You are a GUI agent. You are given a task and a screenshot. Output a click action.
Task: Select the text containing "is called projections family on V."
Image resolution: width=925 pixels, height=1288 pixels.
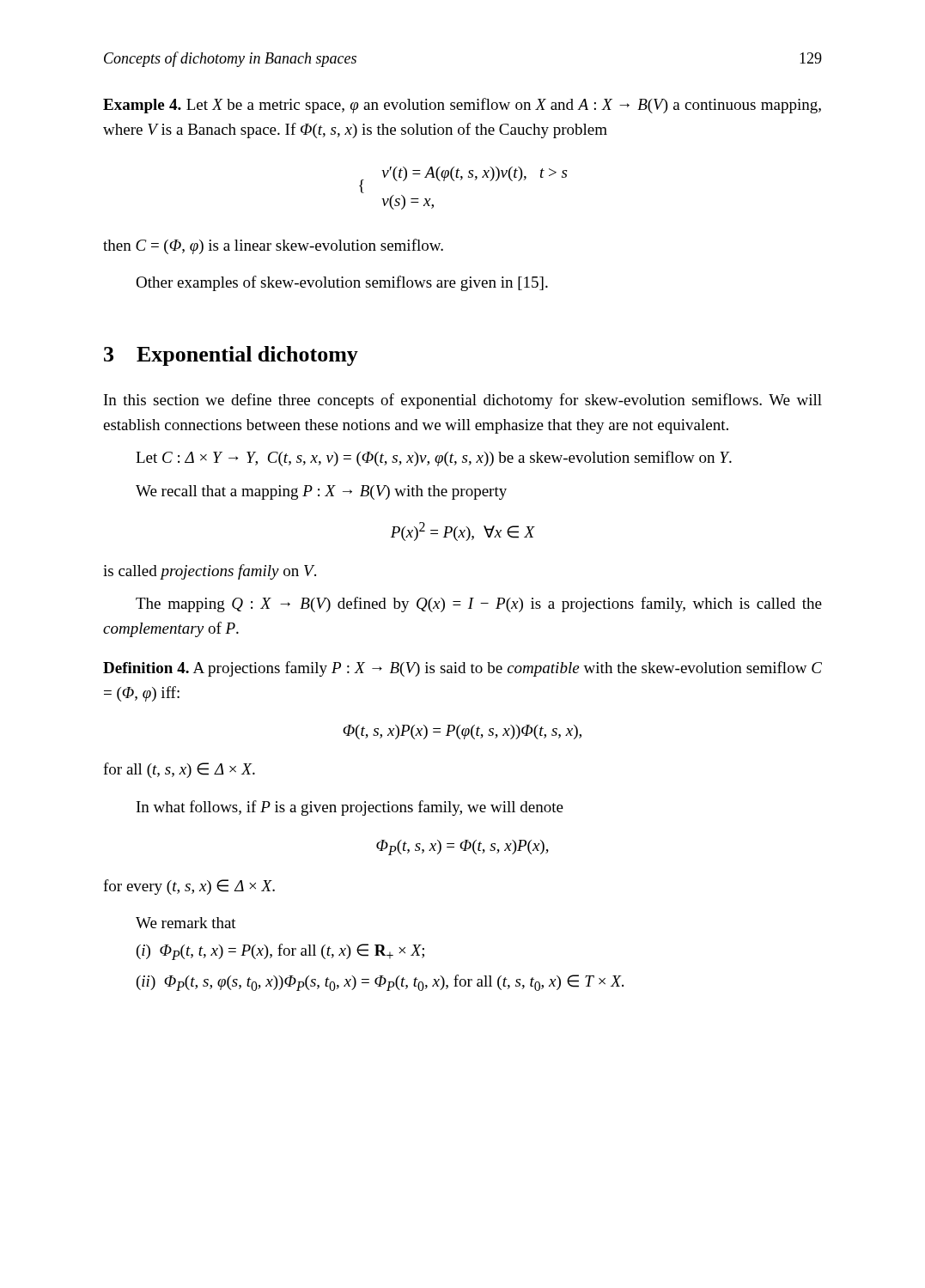point(210,570)
